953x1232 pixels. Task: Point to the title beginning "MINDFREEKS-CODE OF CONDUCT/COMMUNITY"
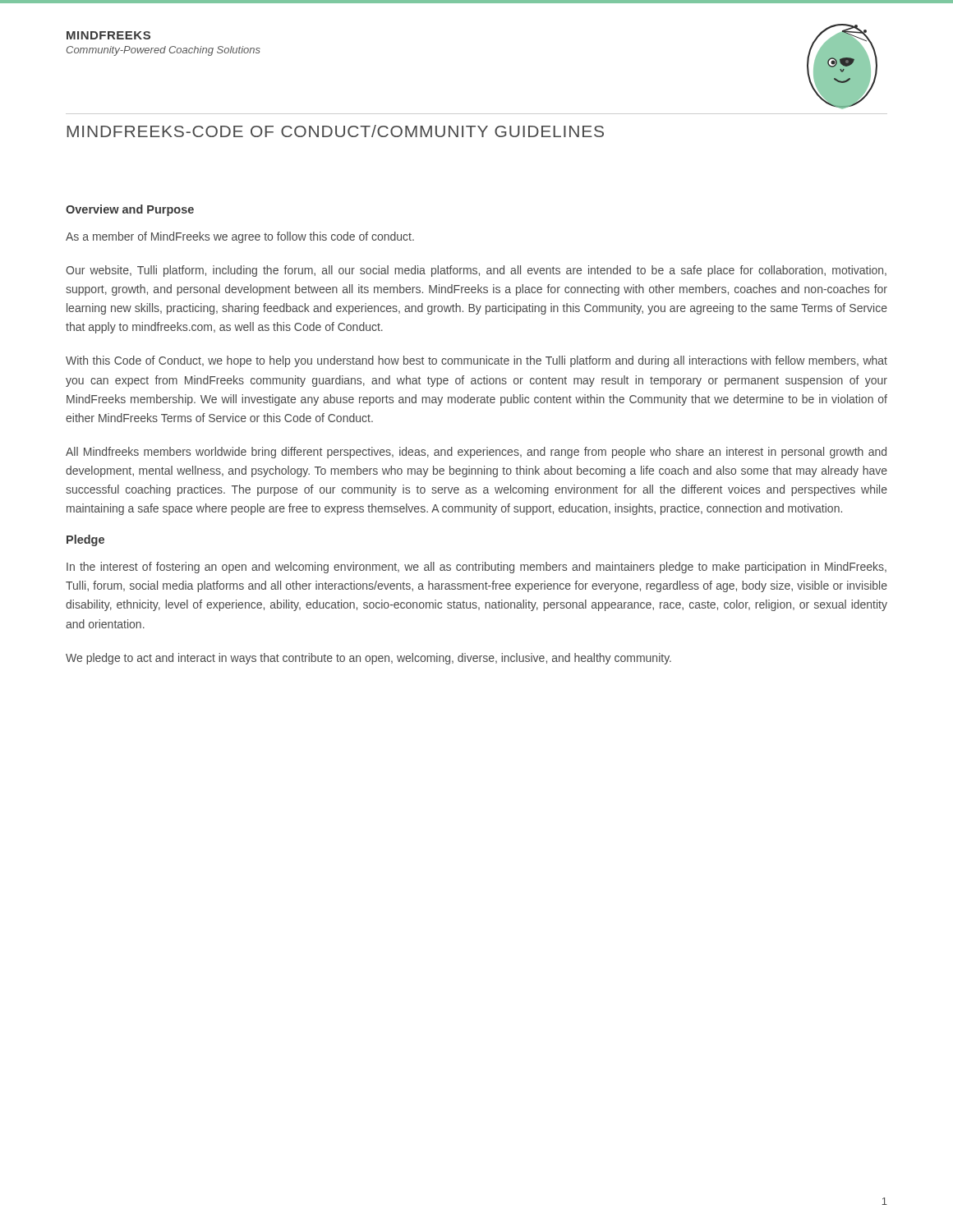(x=427, y=131)
